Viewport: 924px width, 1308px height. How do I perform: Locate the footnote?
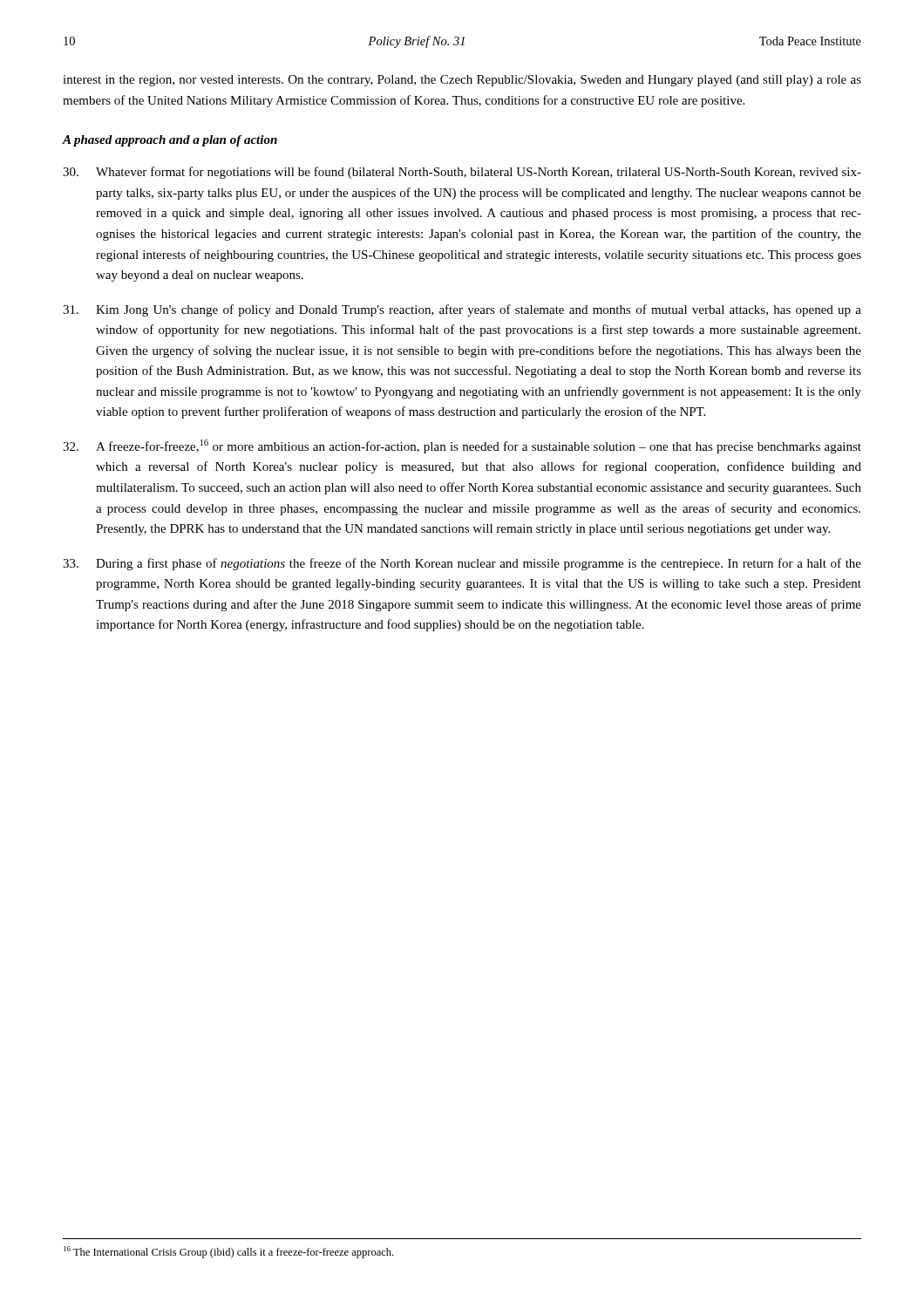click(x=228, y=1251)
